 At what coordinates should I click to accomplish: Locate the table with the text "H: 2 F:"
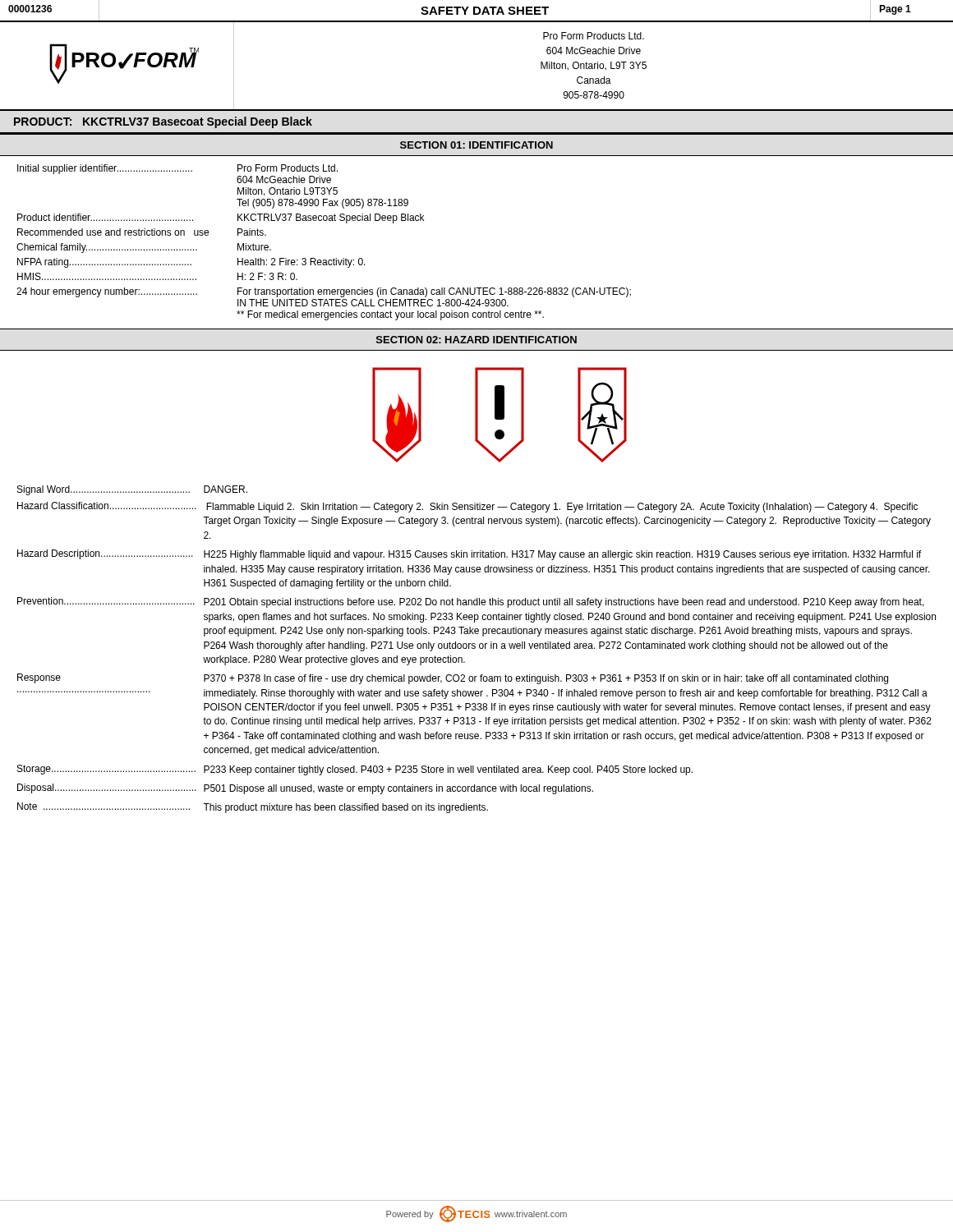pos(476,241)
